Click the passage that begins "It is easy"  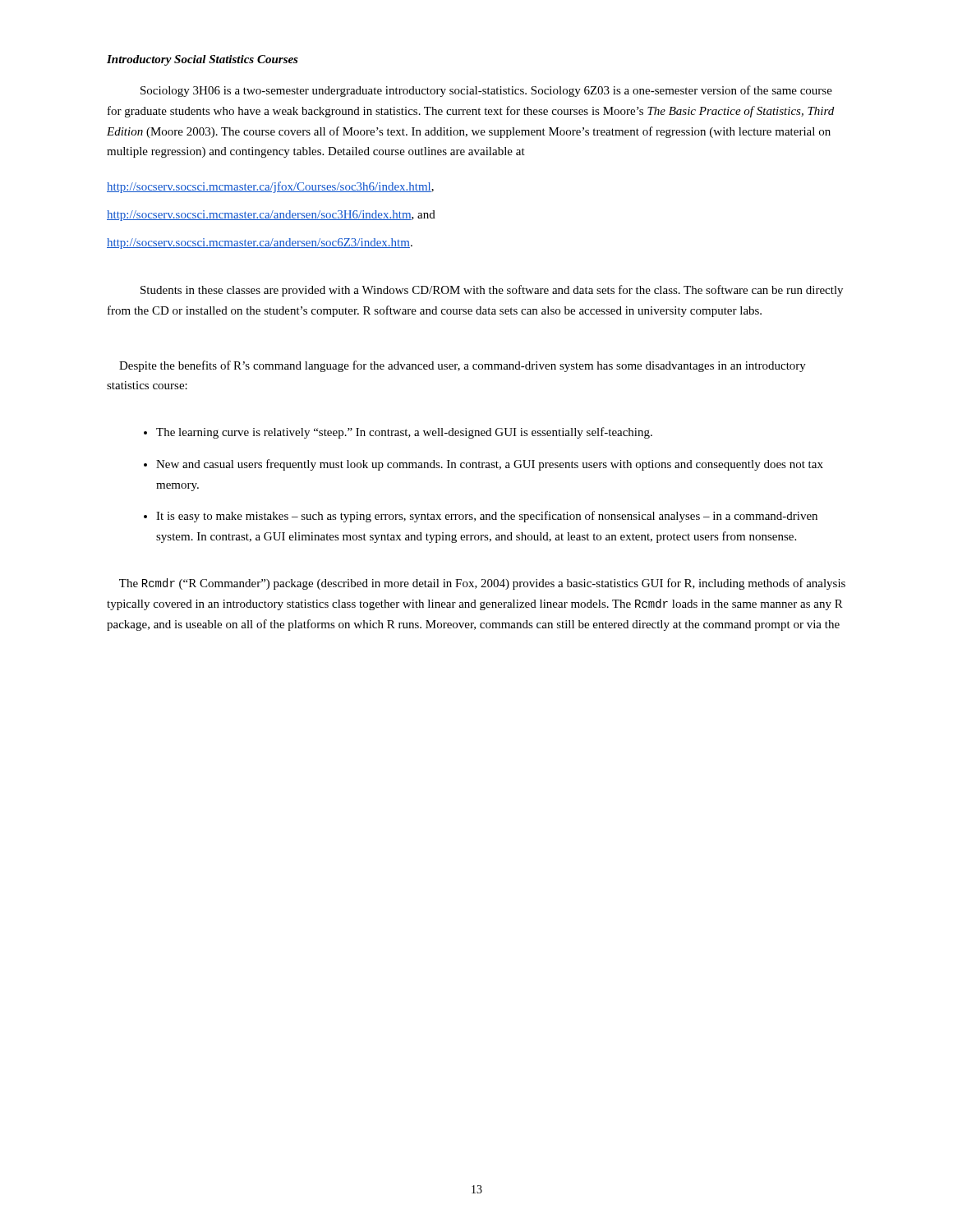(487, 526)
